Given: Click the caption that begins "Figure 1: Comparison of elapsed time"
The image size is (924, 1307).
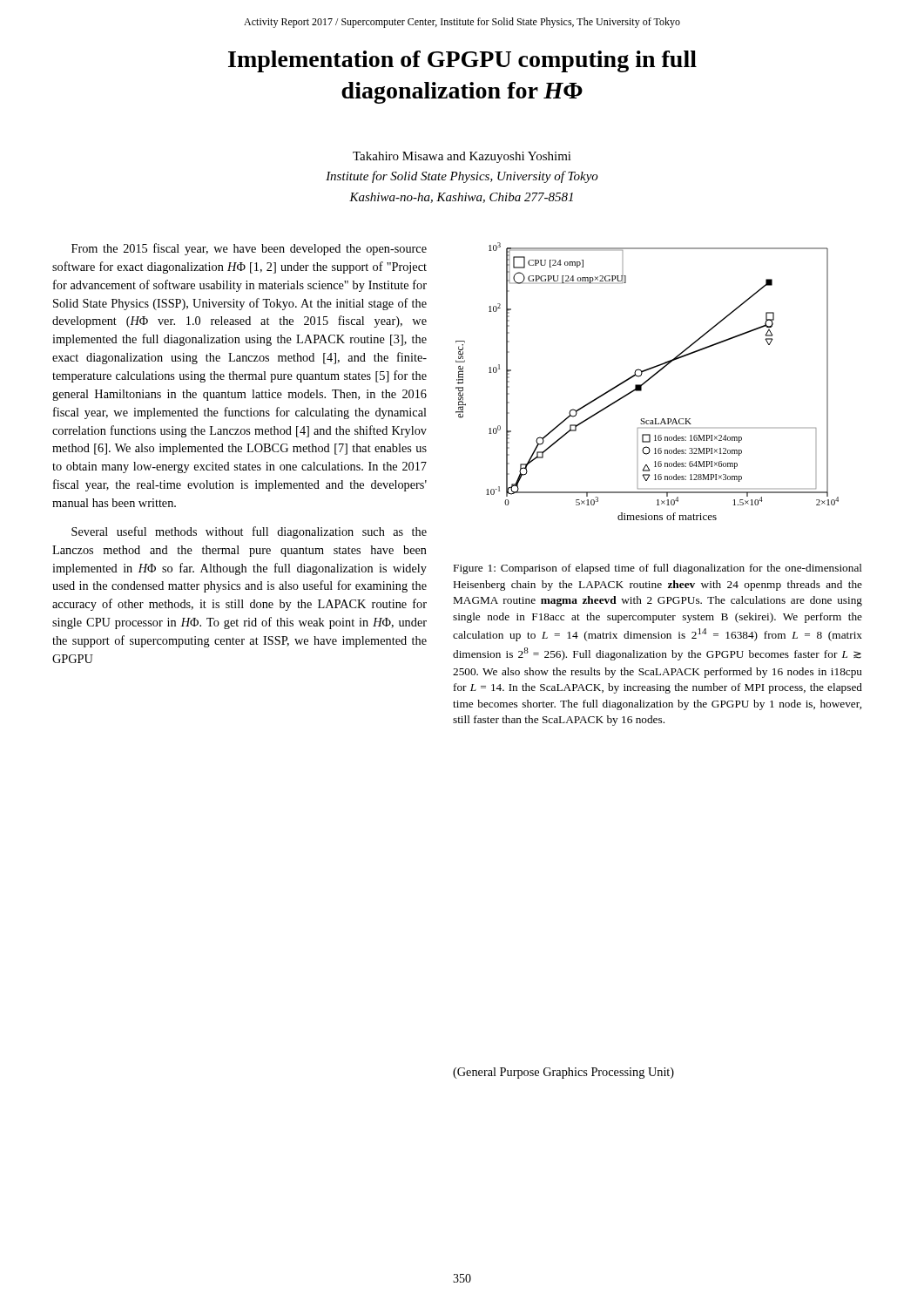Looking at the screenshot, I should click(658, 644).
